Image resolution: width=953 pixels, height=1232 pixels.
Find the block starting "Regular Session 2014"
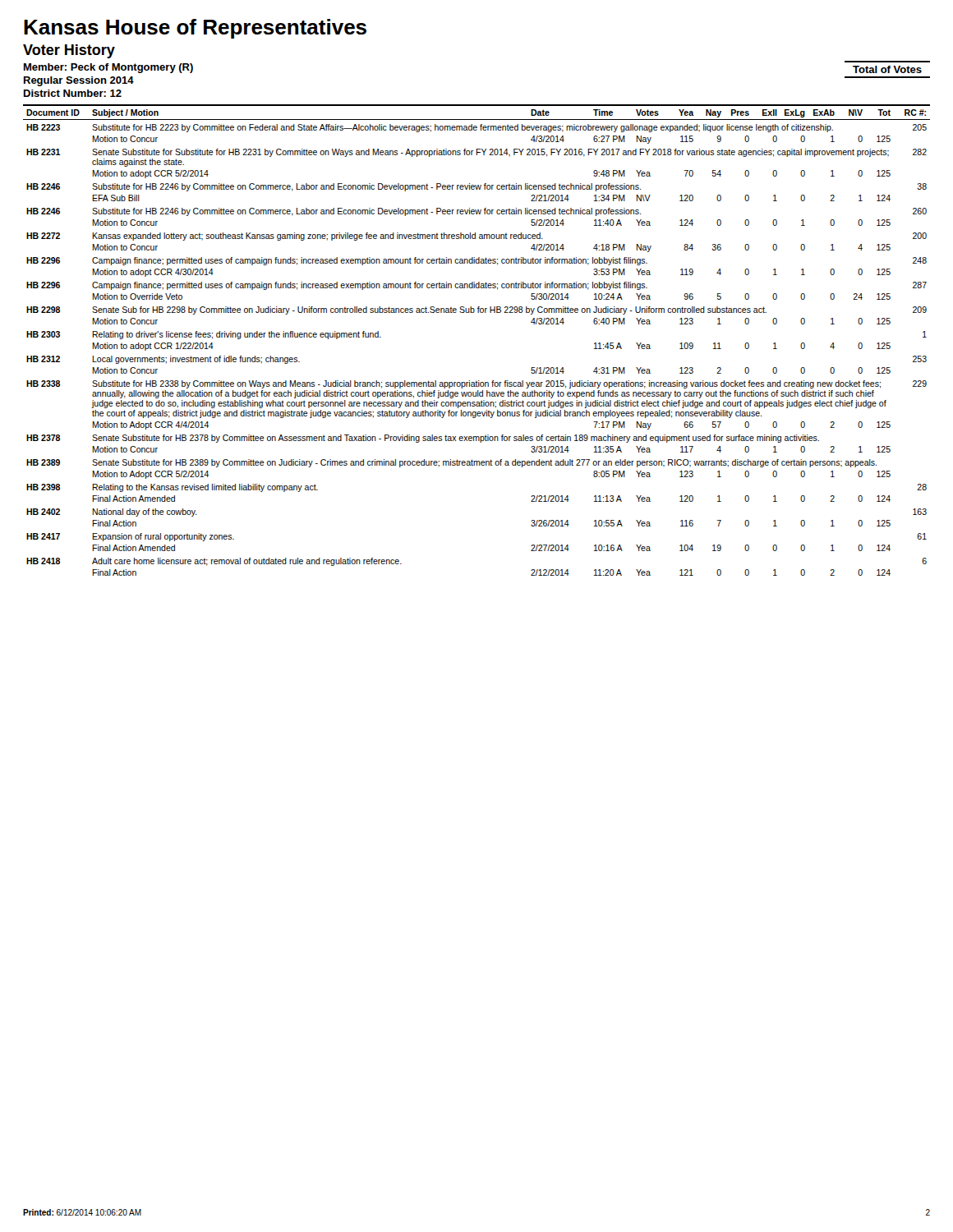[78, 80]
